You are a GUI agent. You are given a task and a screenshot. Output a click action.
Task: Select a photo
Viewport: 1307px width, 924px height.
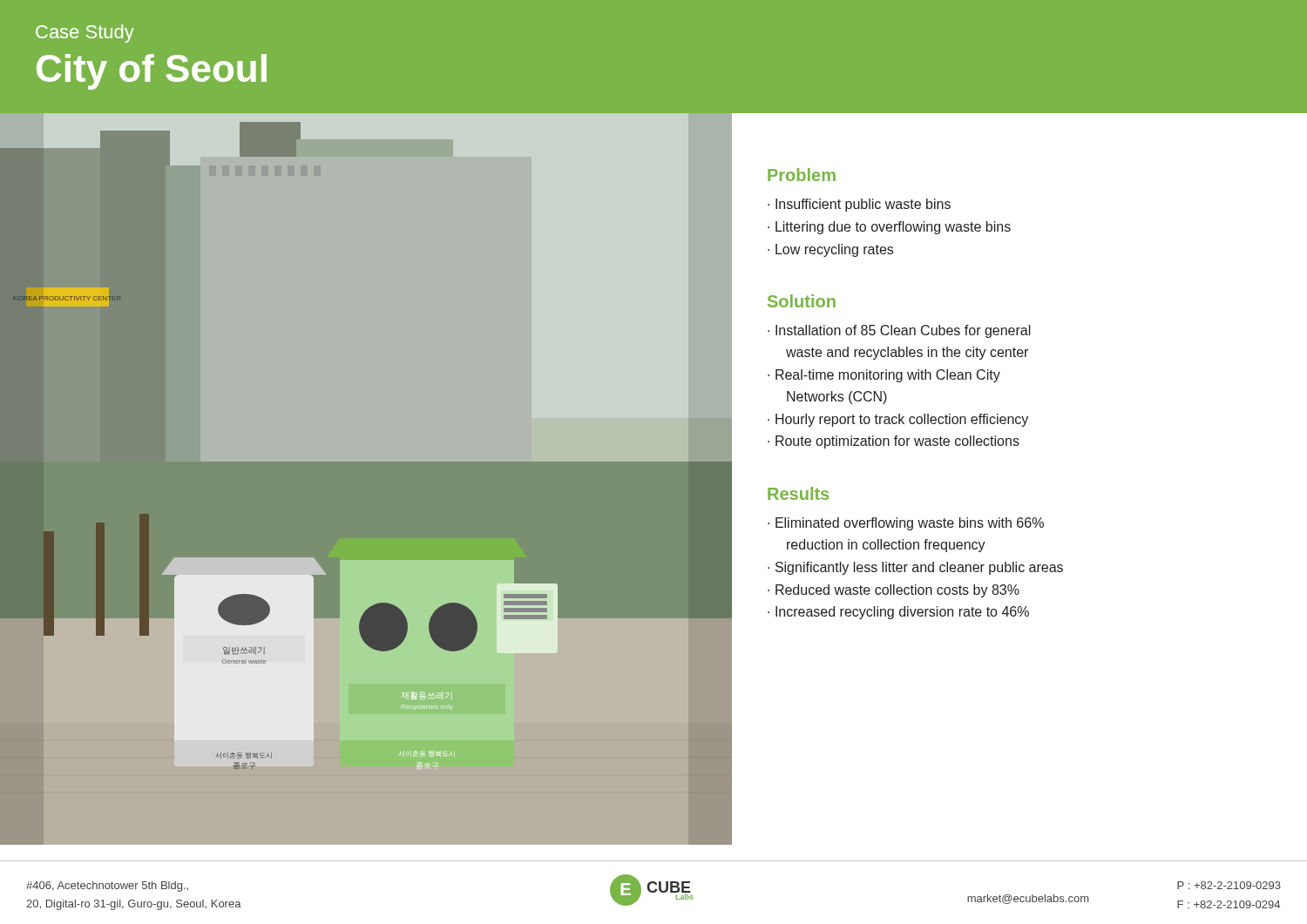[x=366, y=479]
